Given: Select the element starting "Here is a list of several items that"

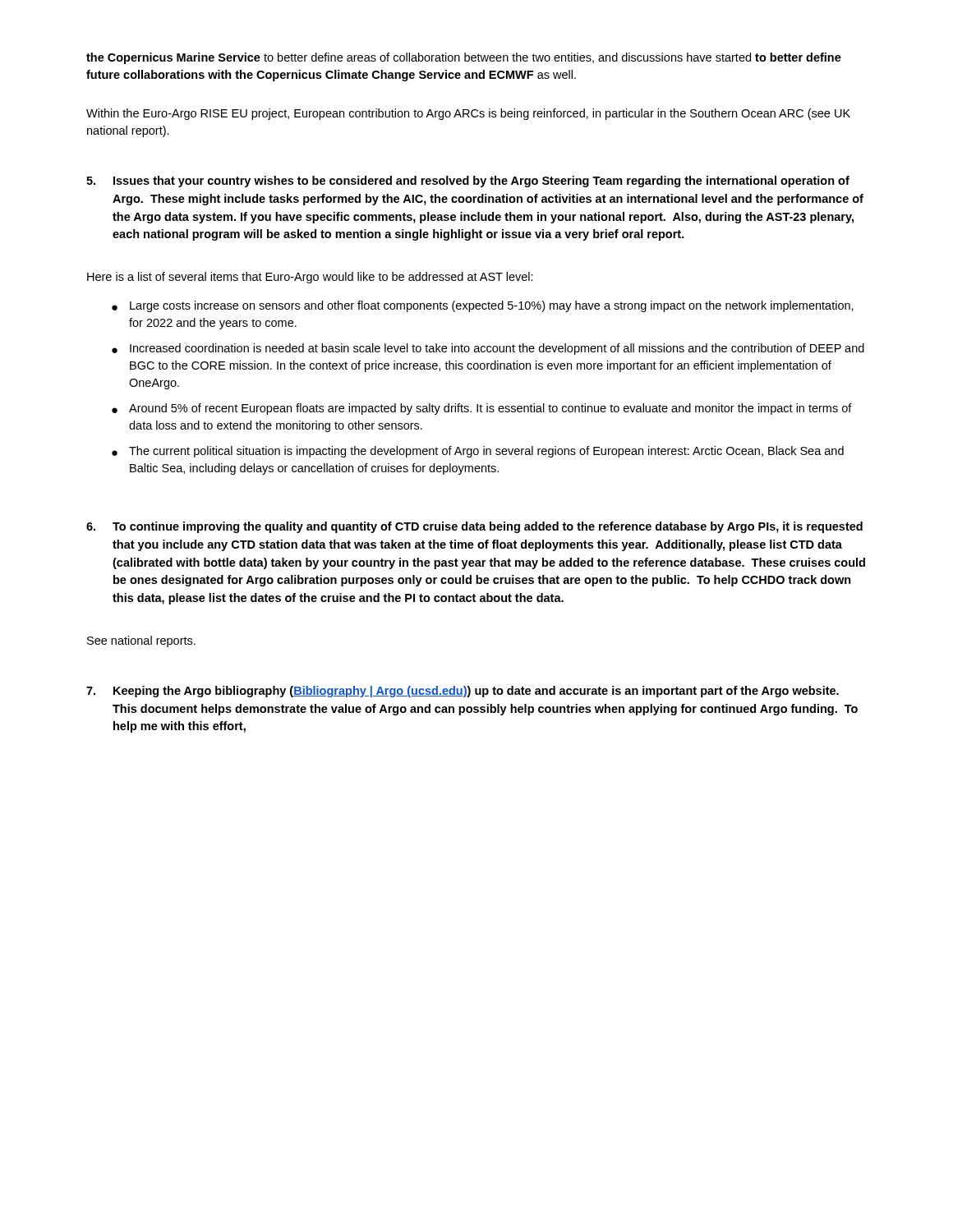Looking at the screenshot, I should coord(310,277).
